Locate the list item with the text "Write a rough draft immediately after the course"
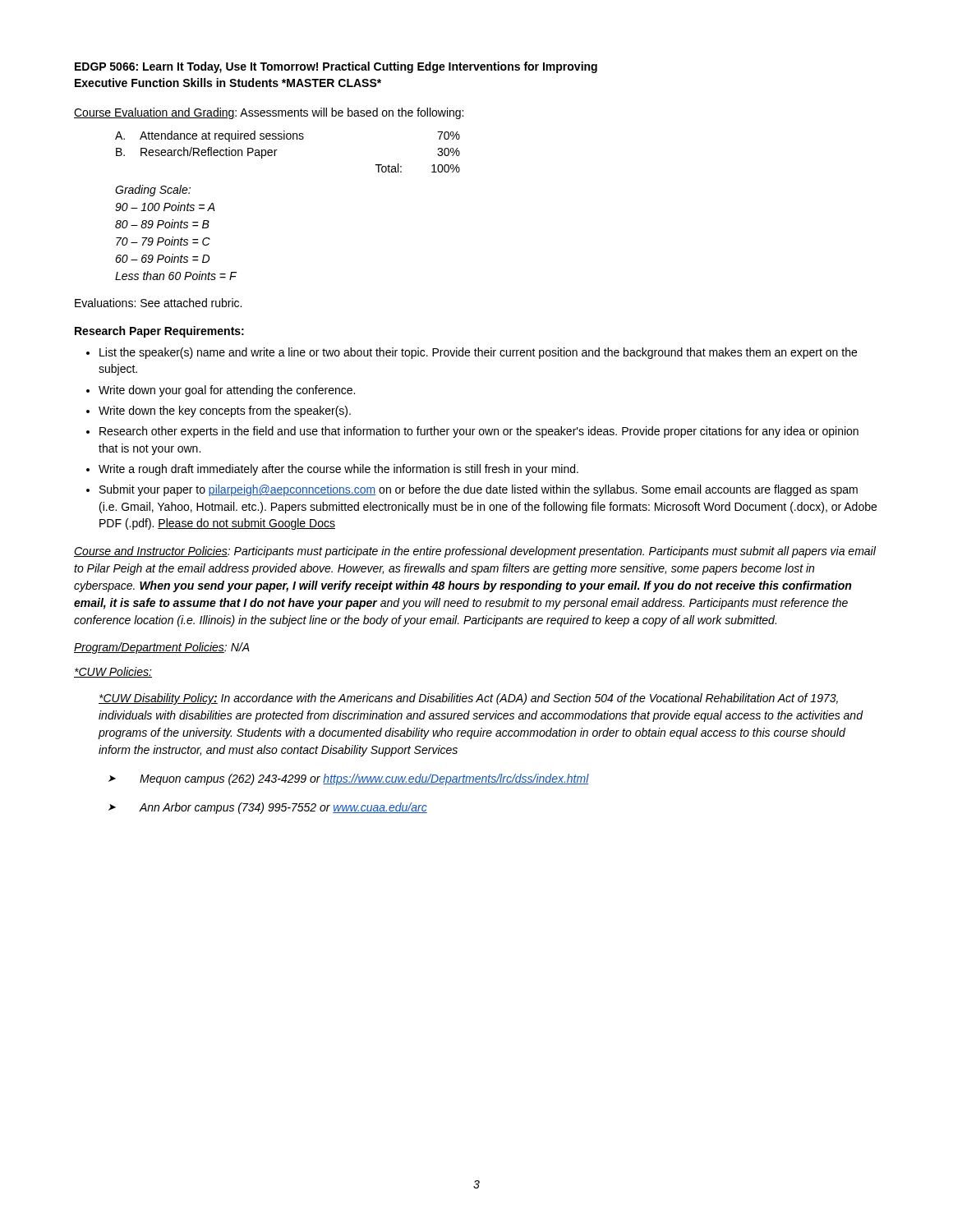The height and width of the screenshot is (1232, 953). 339,469
